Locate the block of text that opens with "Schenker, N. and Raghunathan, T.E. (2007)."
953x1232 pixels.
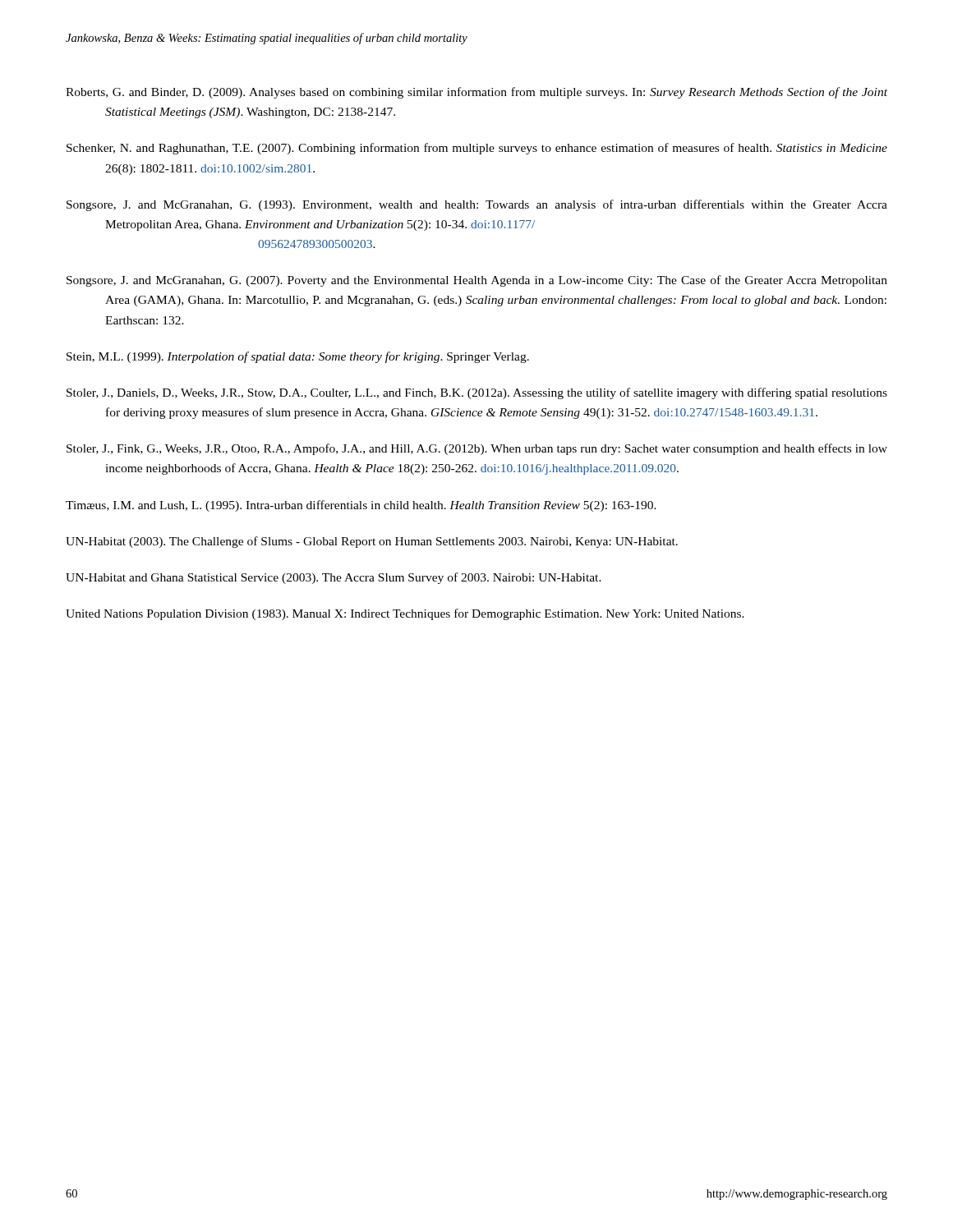pyautogui.click(x=476, y=158)
